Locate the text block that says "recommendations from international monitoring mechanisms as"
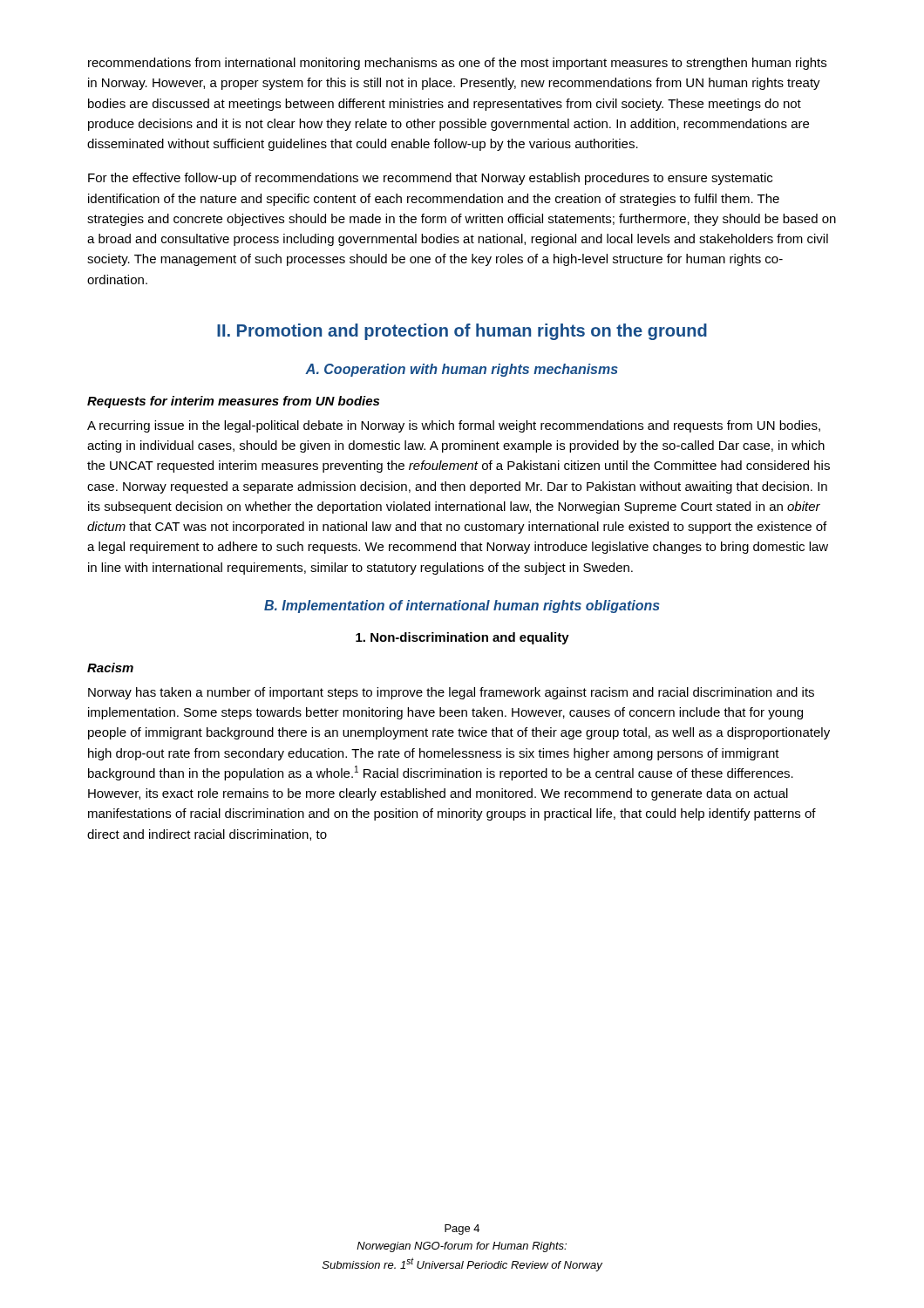The width and height of the screenshot is (924, 1308). point(457,103)
